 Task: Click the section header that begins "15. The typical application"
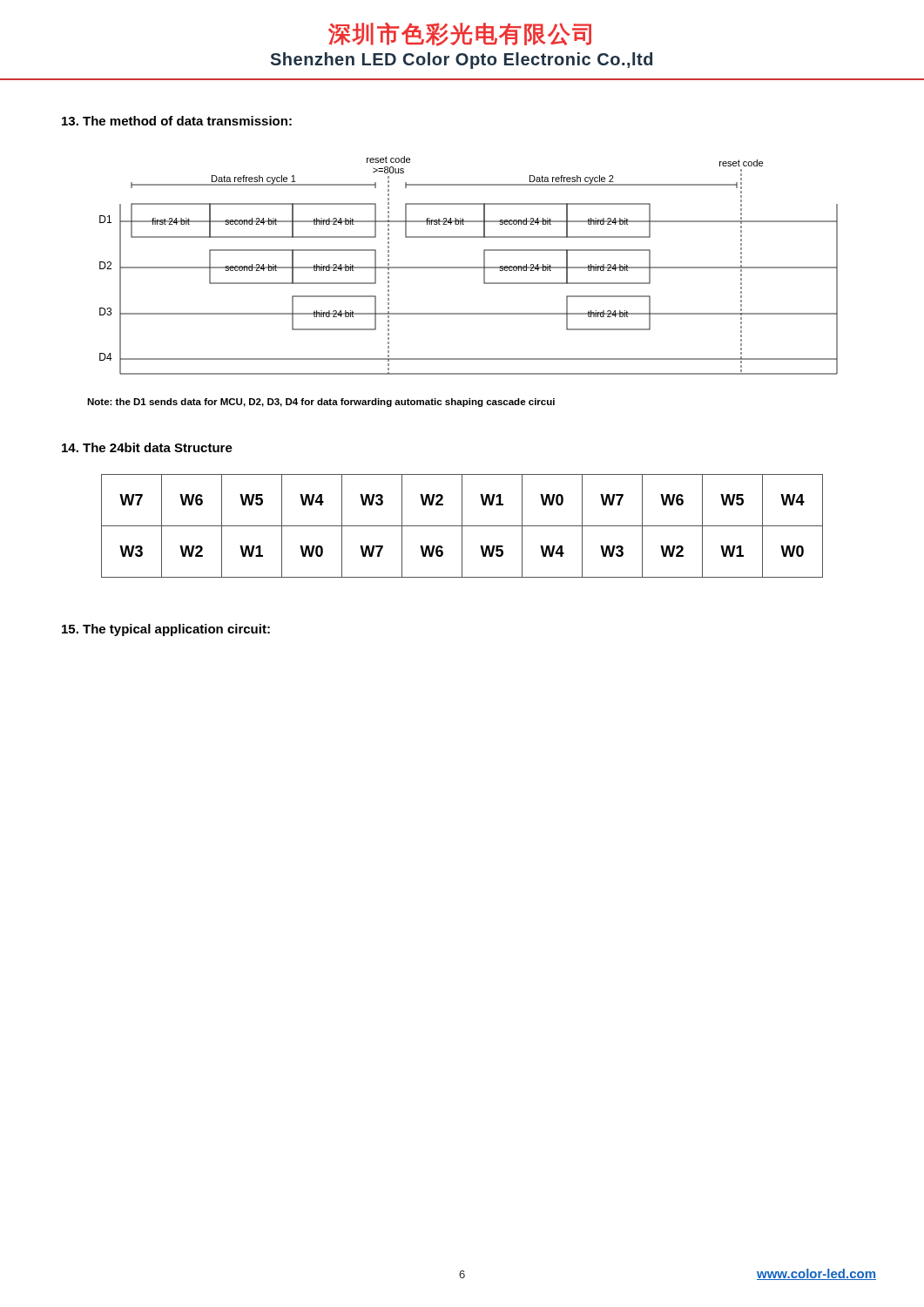166,629
